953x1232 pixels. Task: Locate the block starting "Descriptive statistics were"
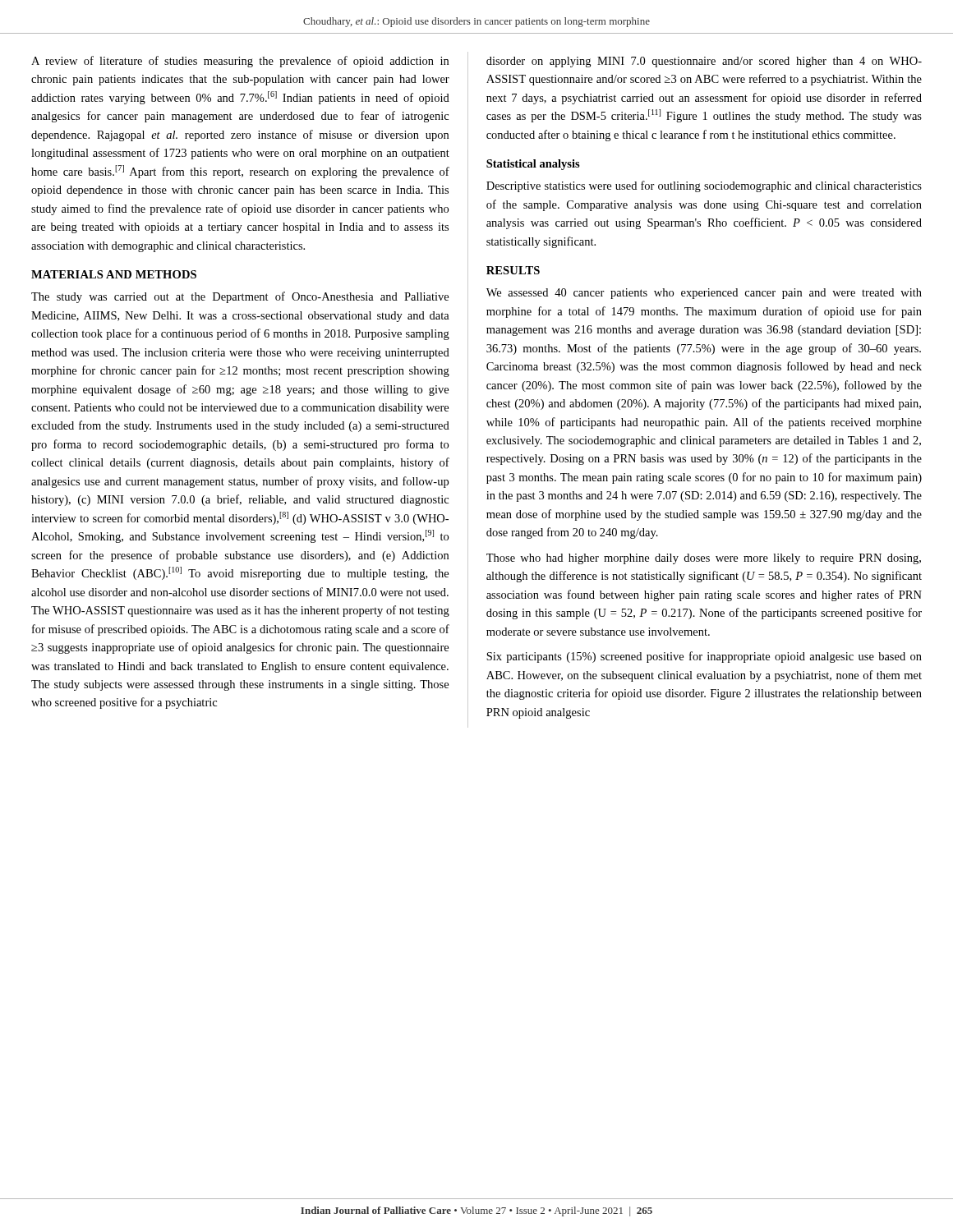click(704, 214)
